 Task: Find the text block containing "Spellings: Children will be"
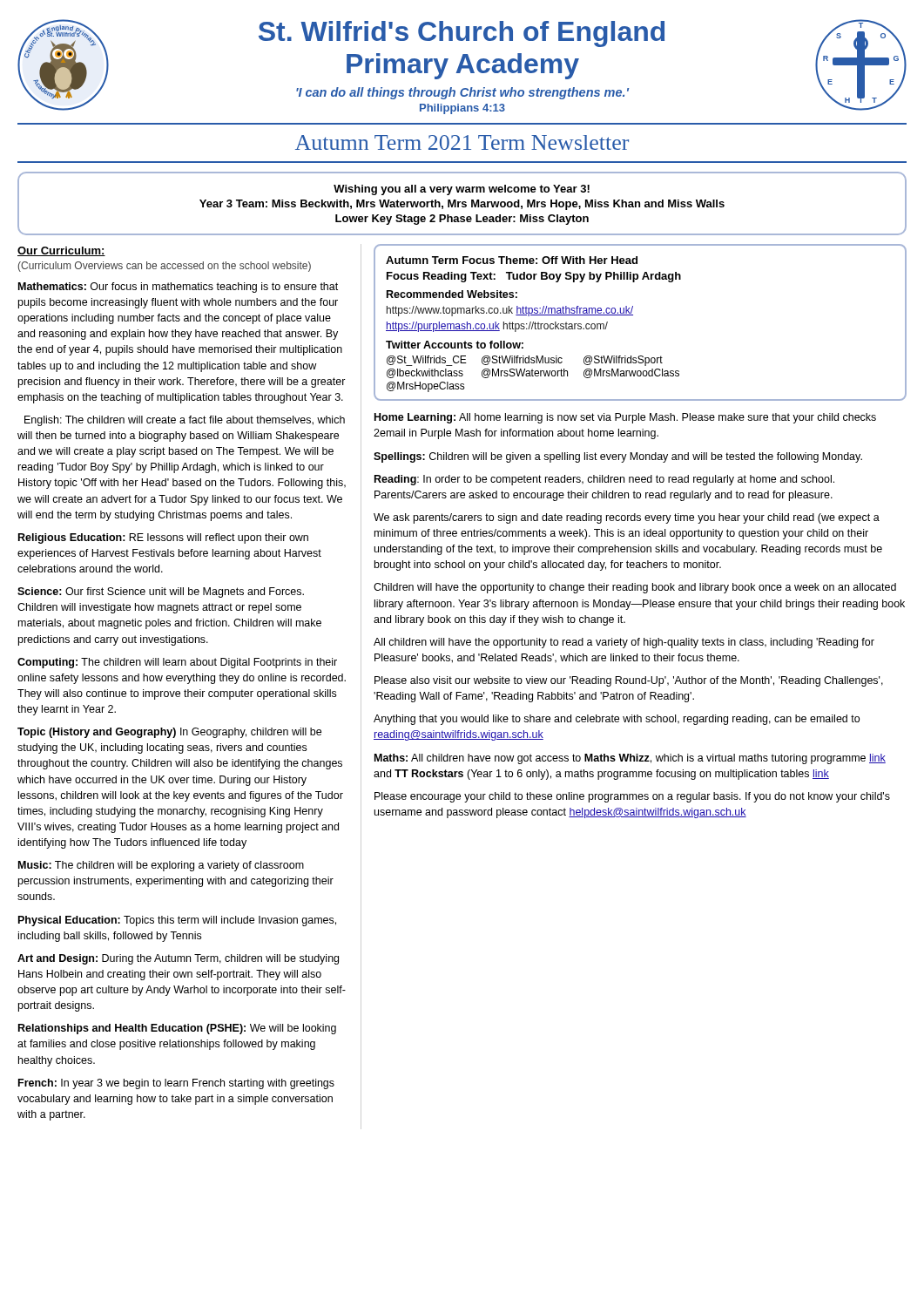pos(640,456)
